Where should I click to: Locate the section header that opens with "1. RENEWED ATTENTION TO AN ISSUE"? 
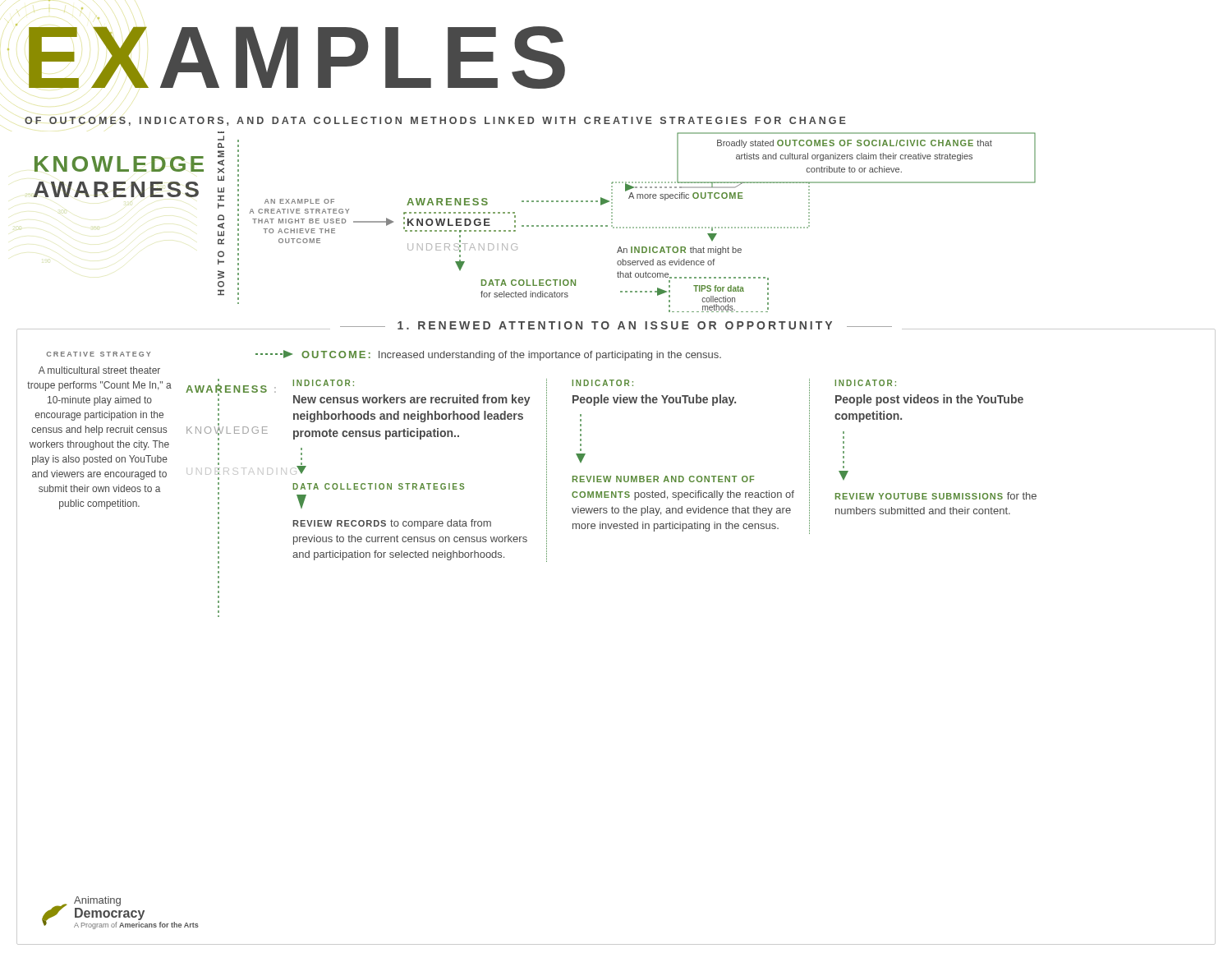pos(616,325)
